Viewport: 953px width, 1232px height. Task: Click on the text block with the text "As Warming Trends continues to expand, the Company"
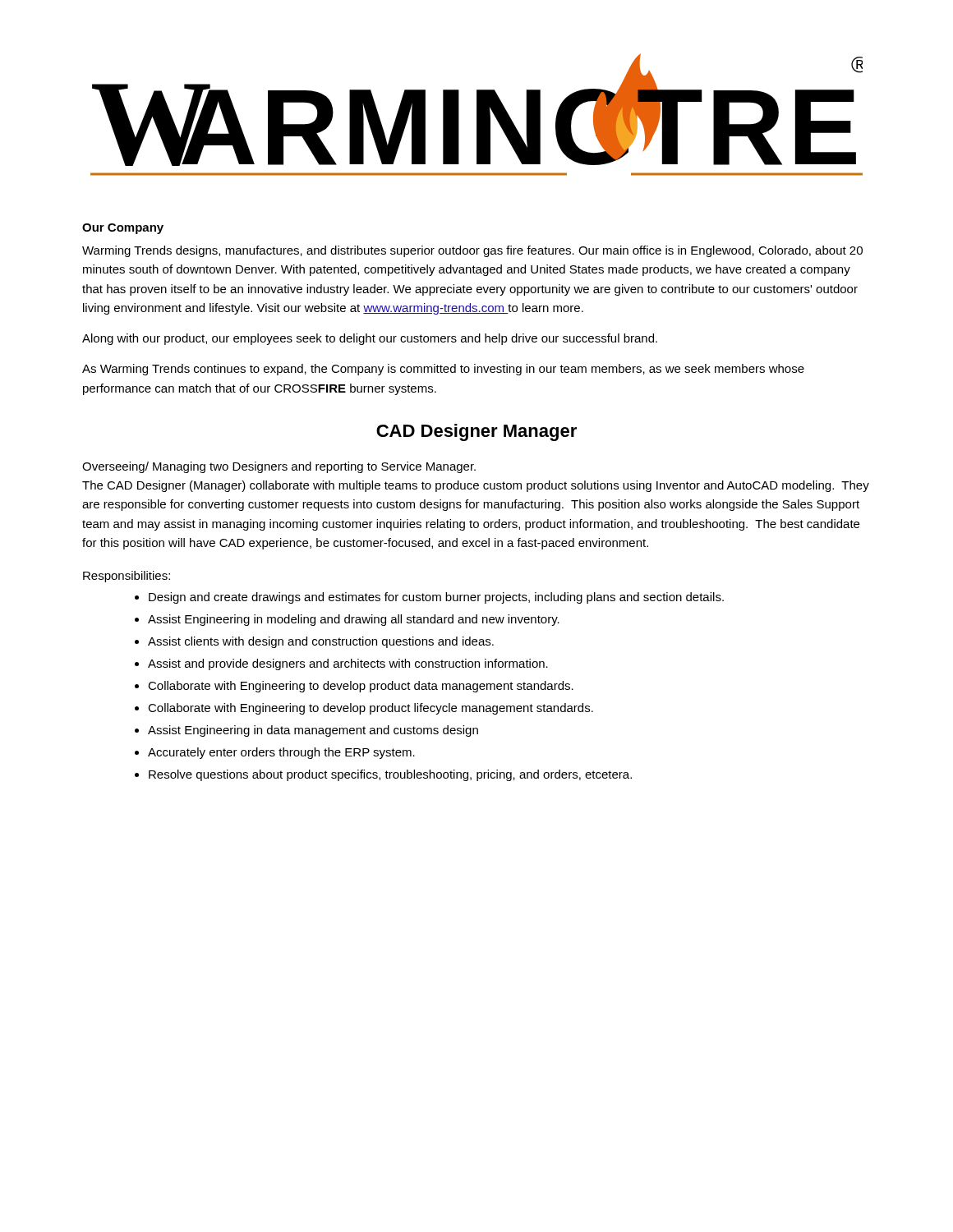[443, 378]
